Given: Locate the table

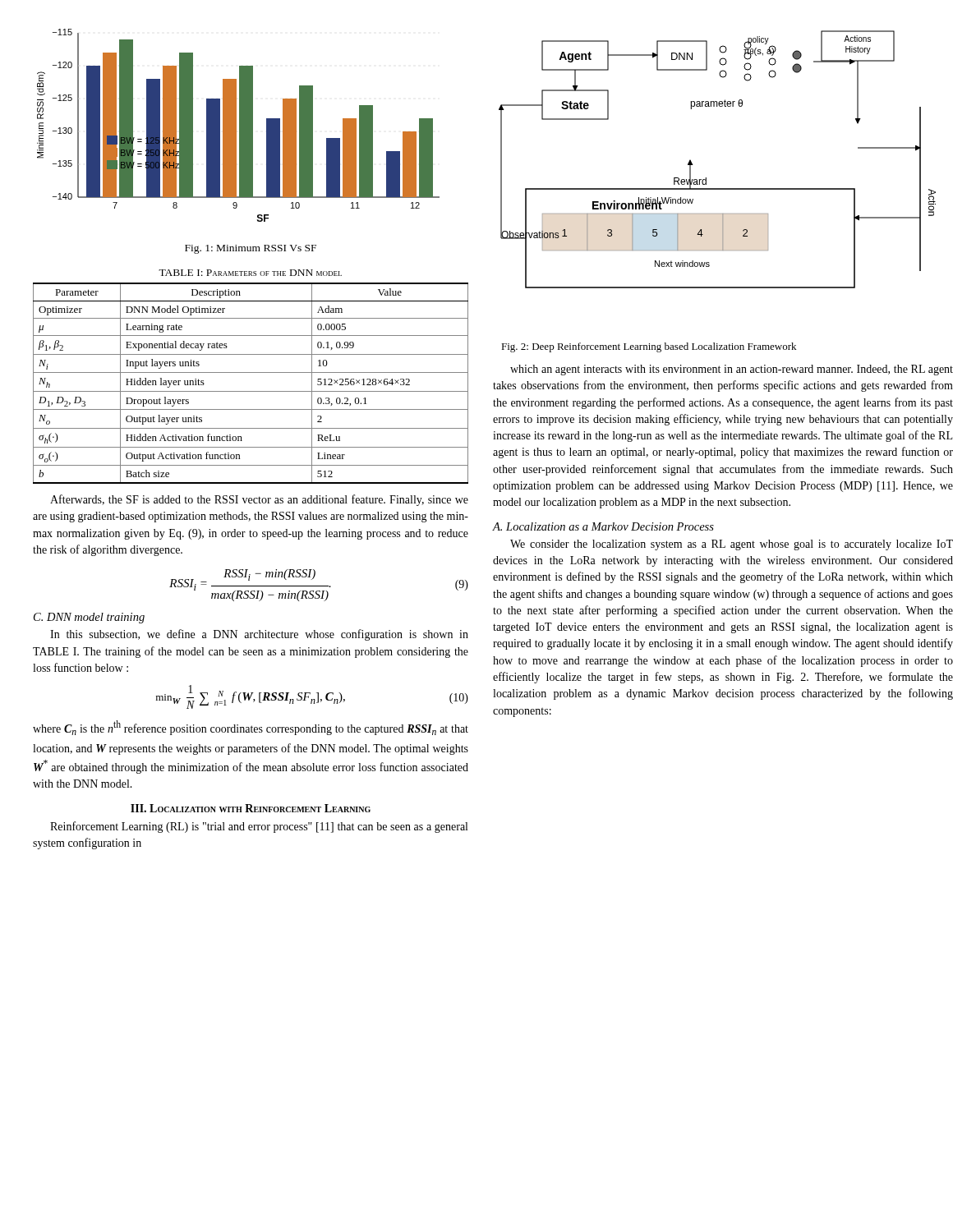Looking at the screenshot, I should [x=251, y=383].
